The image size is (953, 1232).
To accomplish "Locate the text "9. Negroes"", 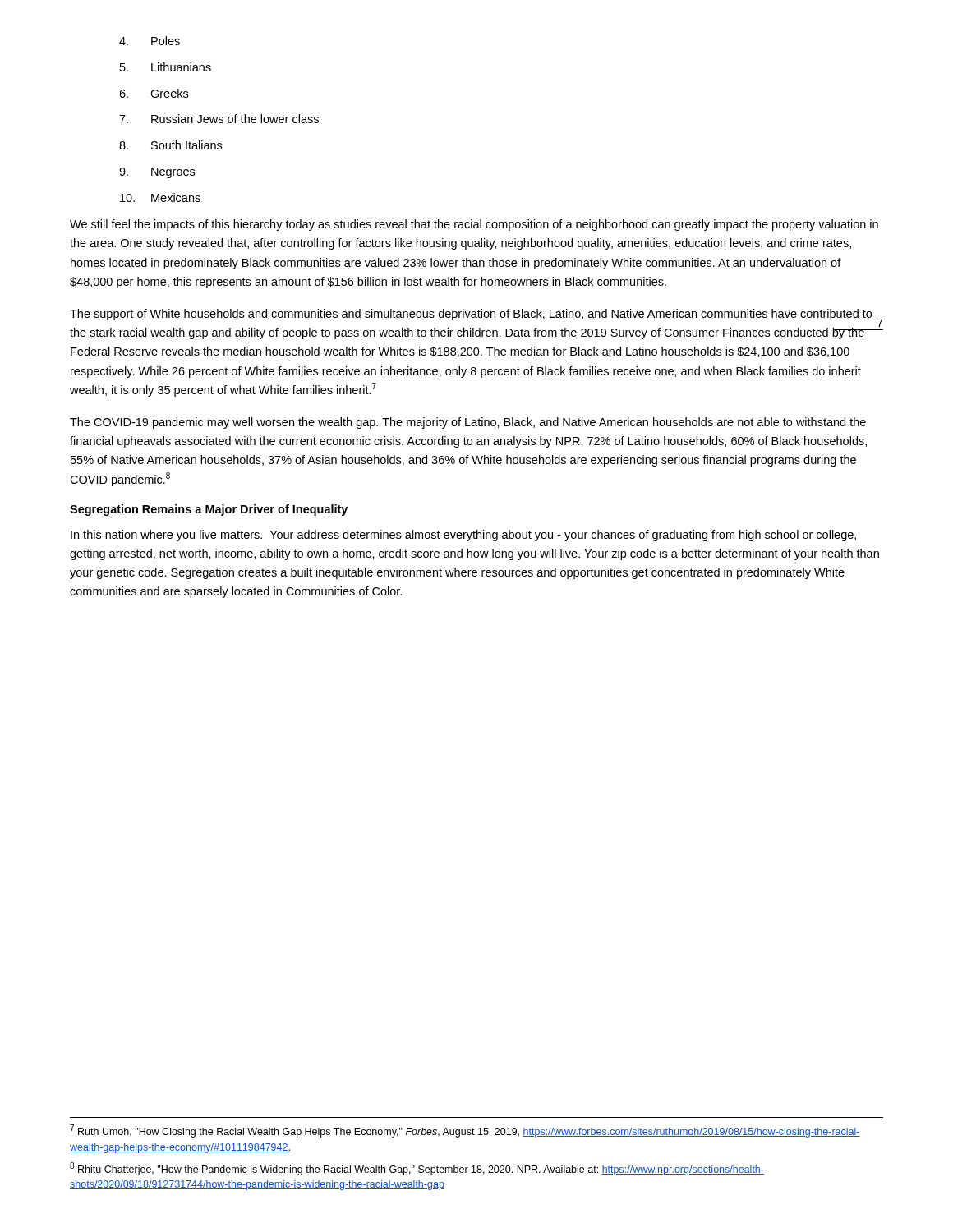I will pyautogui.click(x=157, y=172).
